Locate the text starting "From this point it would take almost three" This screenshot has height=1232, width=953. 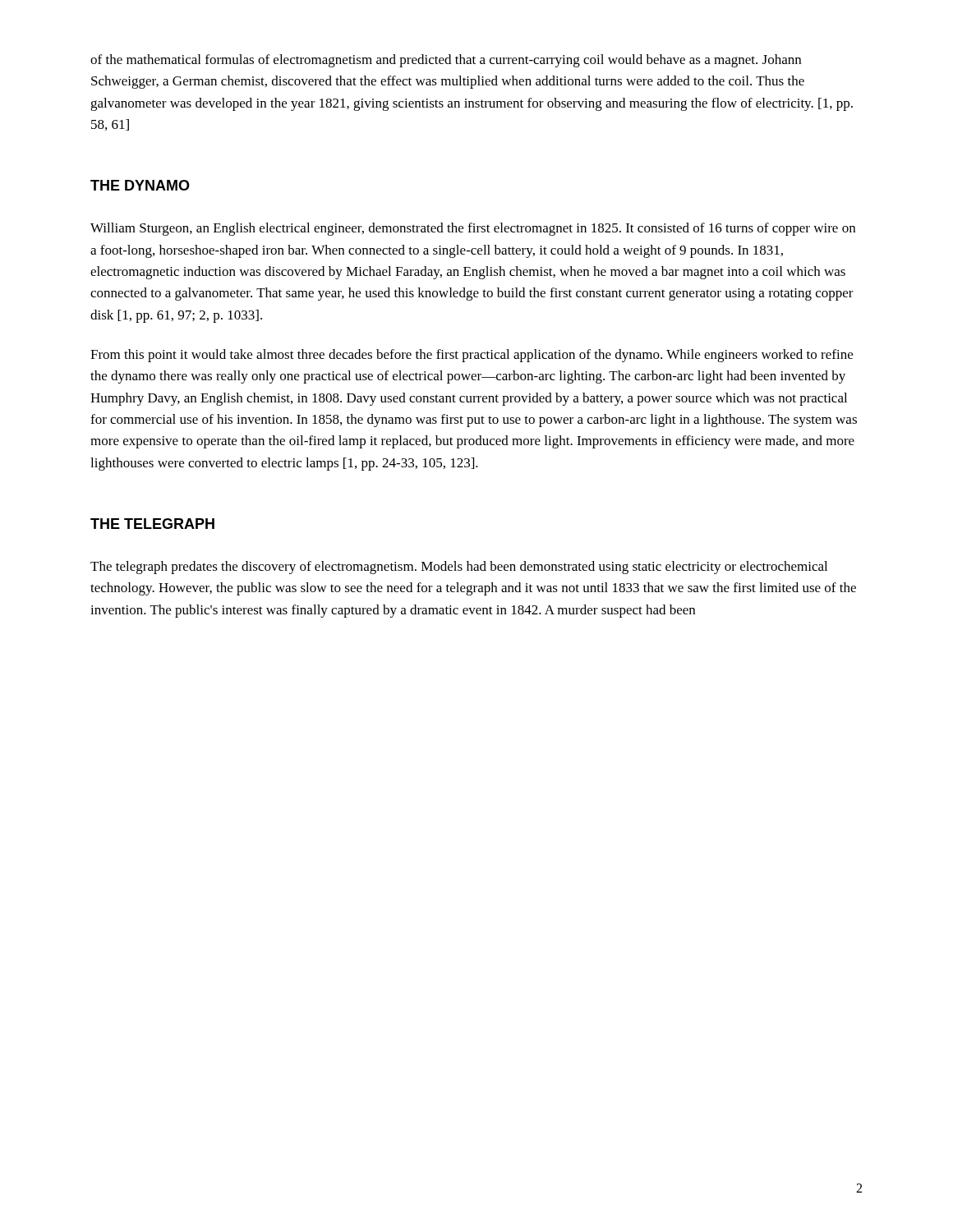474,408
